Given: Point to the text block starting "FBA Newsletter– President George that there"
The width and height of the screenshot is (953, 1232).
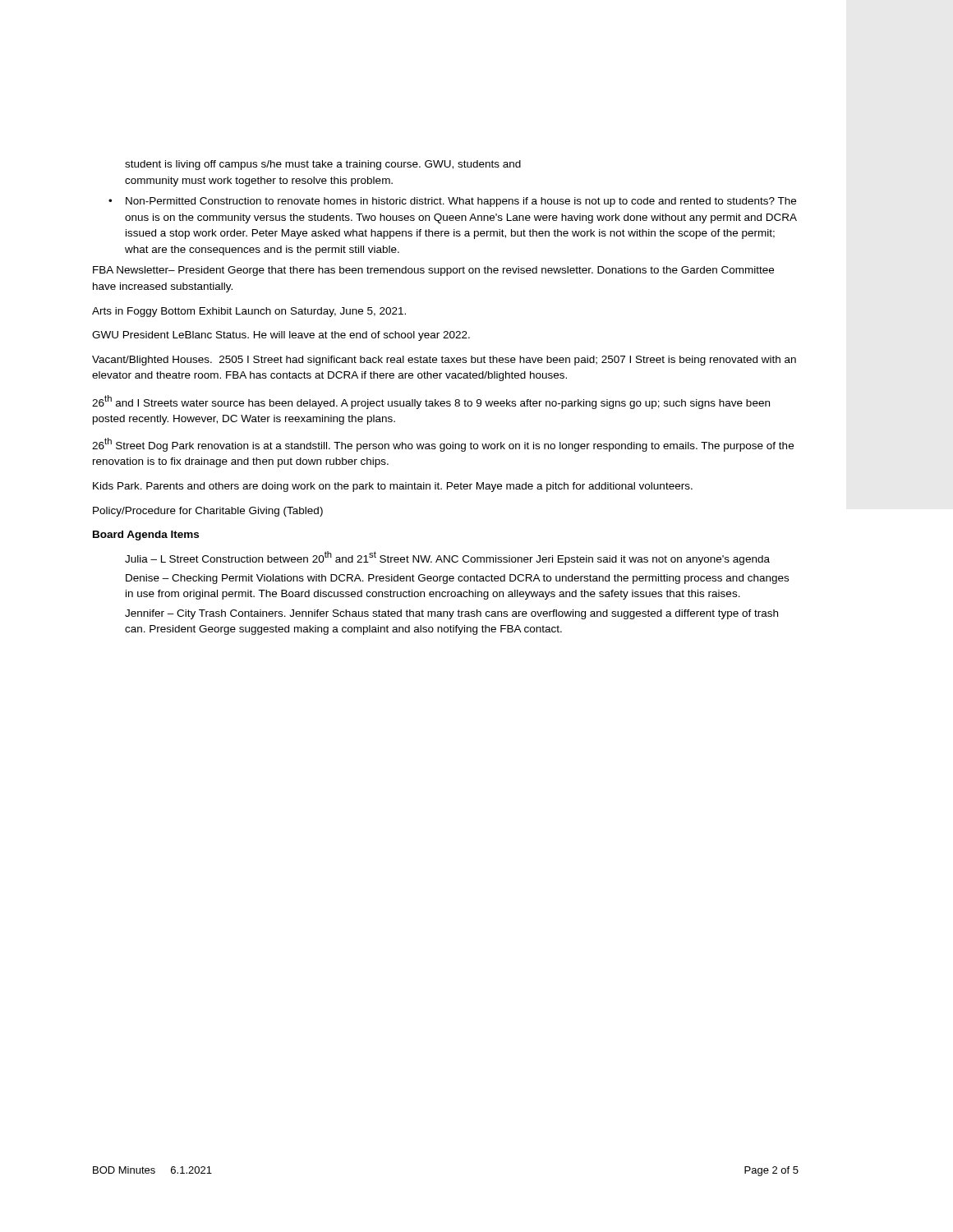Looking at the screenshot, I should [433, 278].
